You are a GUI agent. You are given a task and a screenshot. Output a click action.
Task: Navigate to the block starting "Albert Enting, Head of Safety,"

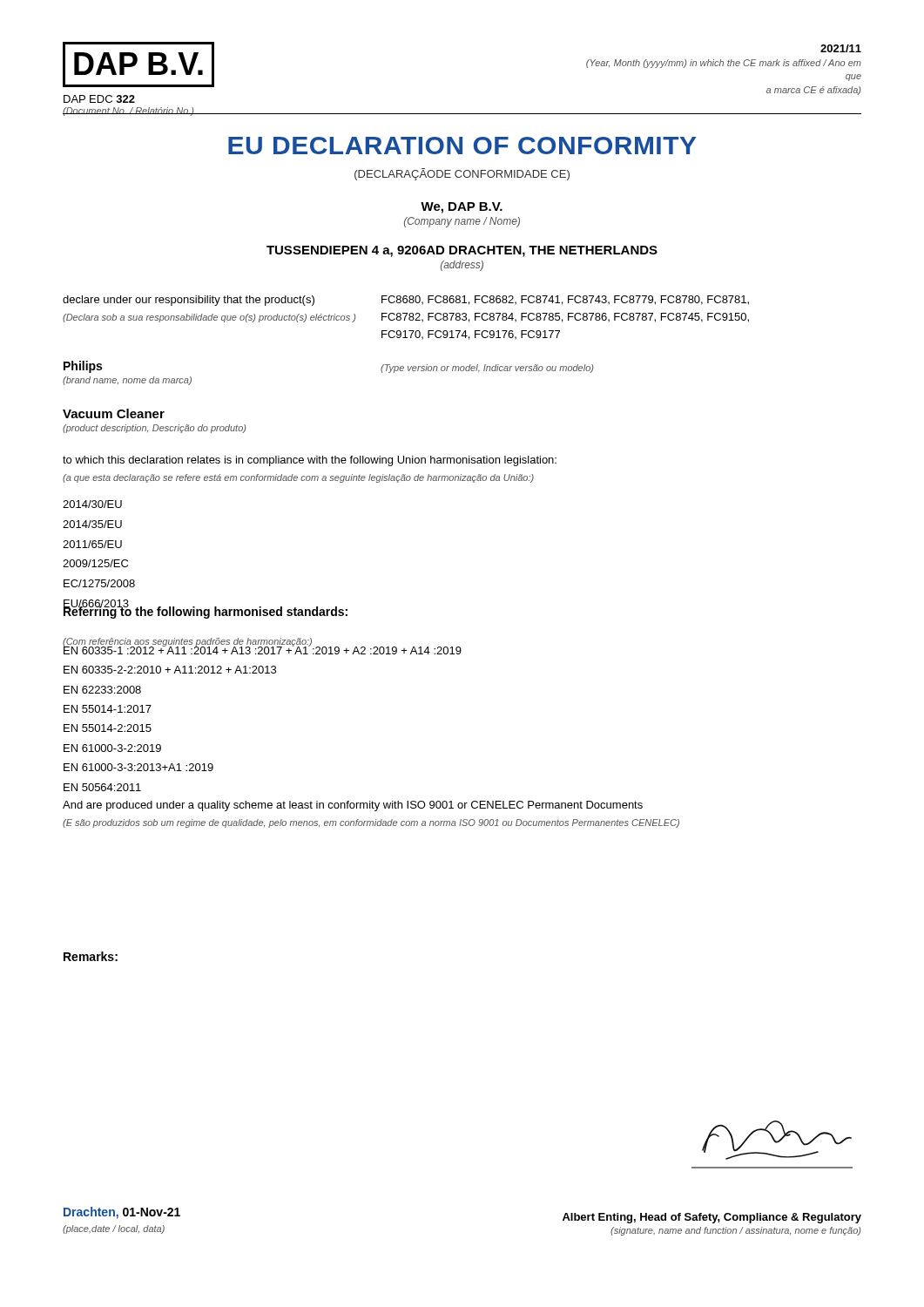coord(712,1223)
